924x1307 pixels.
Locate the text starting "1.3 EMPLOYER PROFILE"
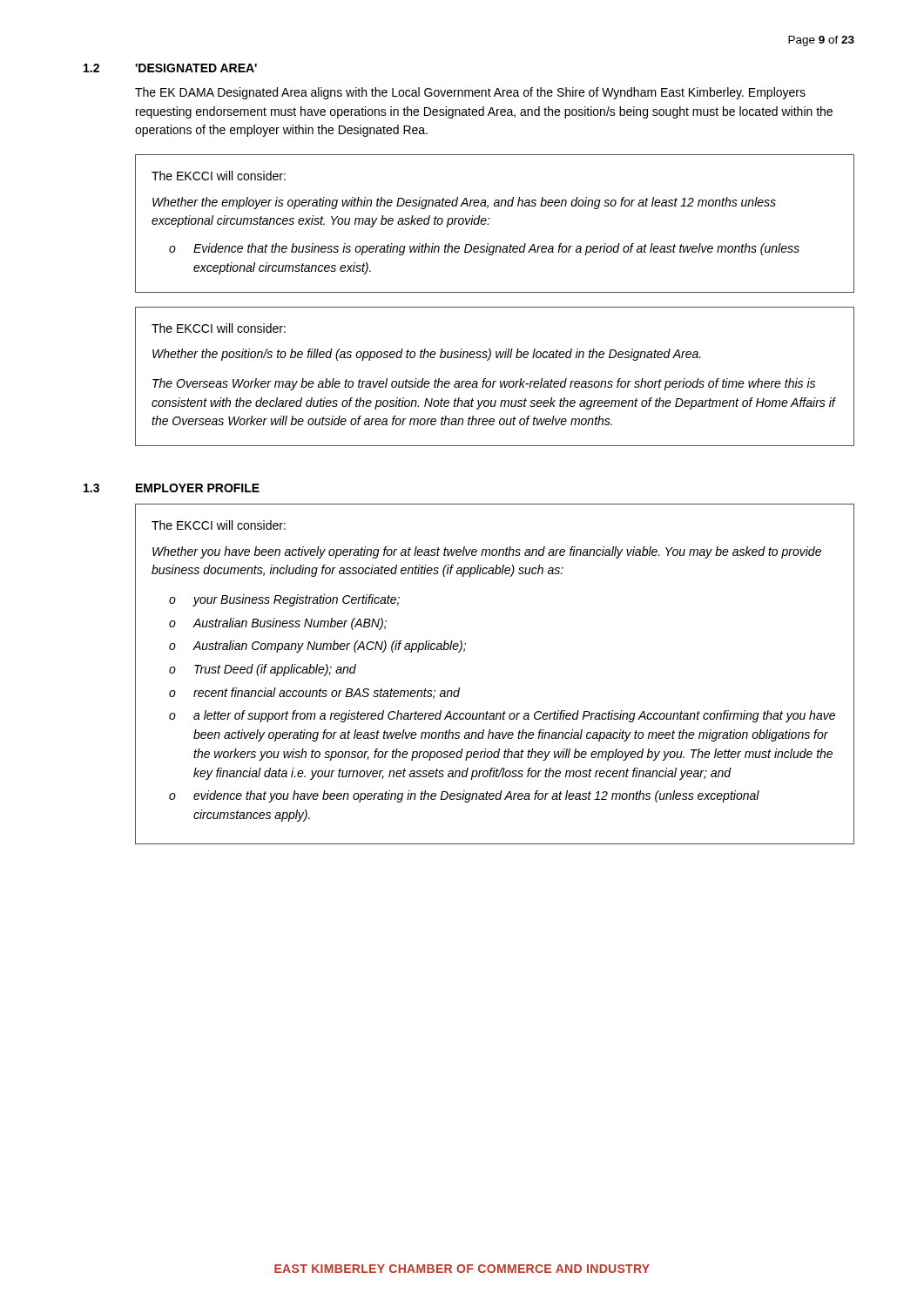point(171,488)
